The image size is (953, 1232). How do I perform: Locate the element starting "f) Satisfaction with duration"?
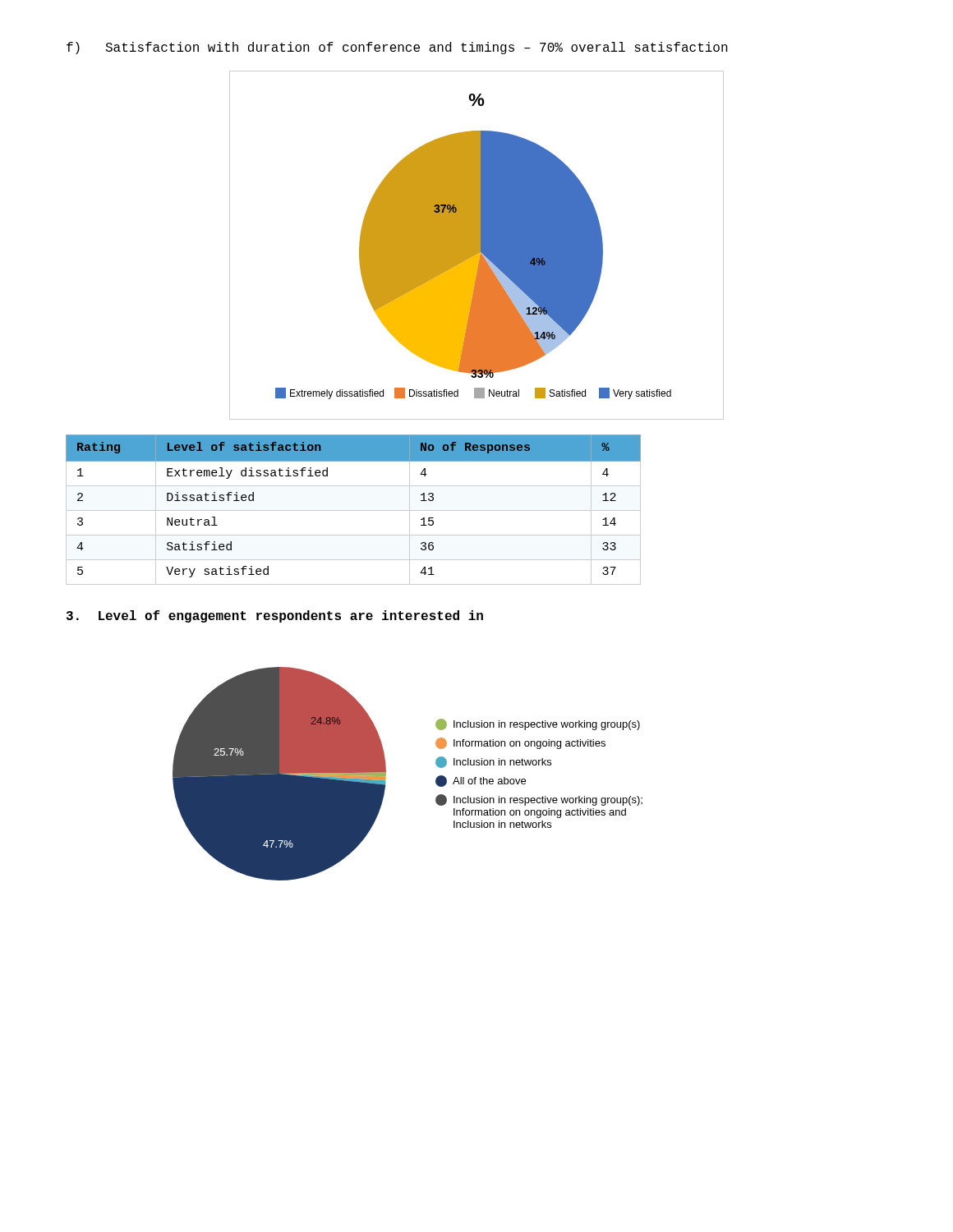tap(397, 48)
